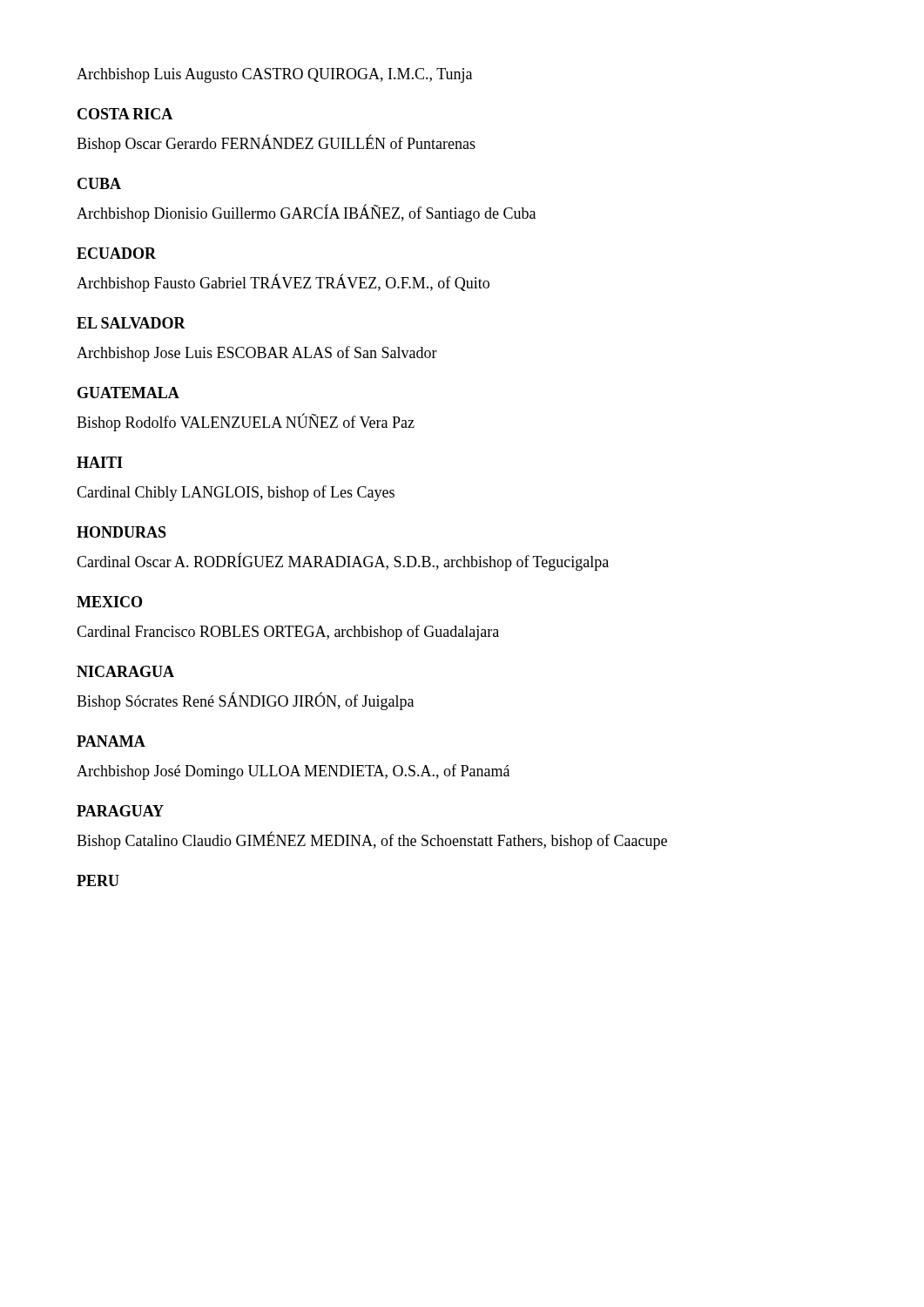
Task: Select the text block containing "Archbishop Fausto Gabriel TRÁVEZ"
Action: 462,284
